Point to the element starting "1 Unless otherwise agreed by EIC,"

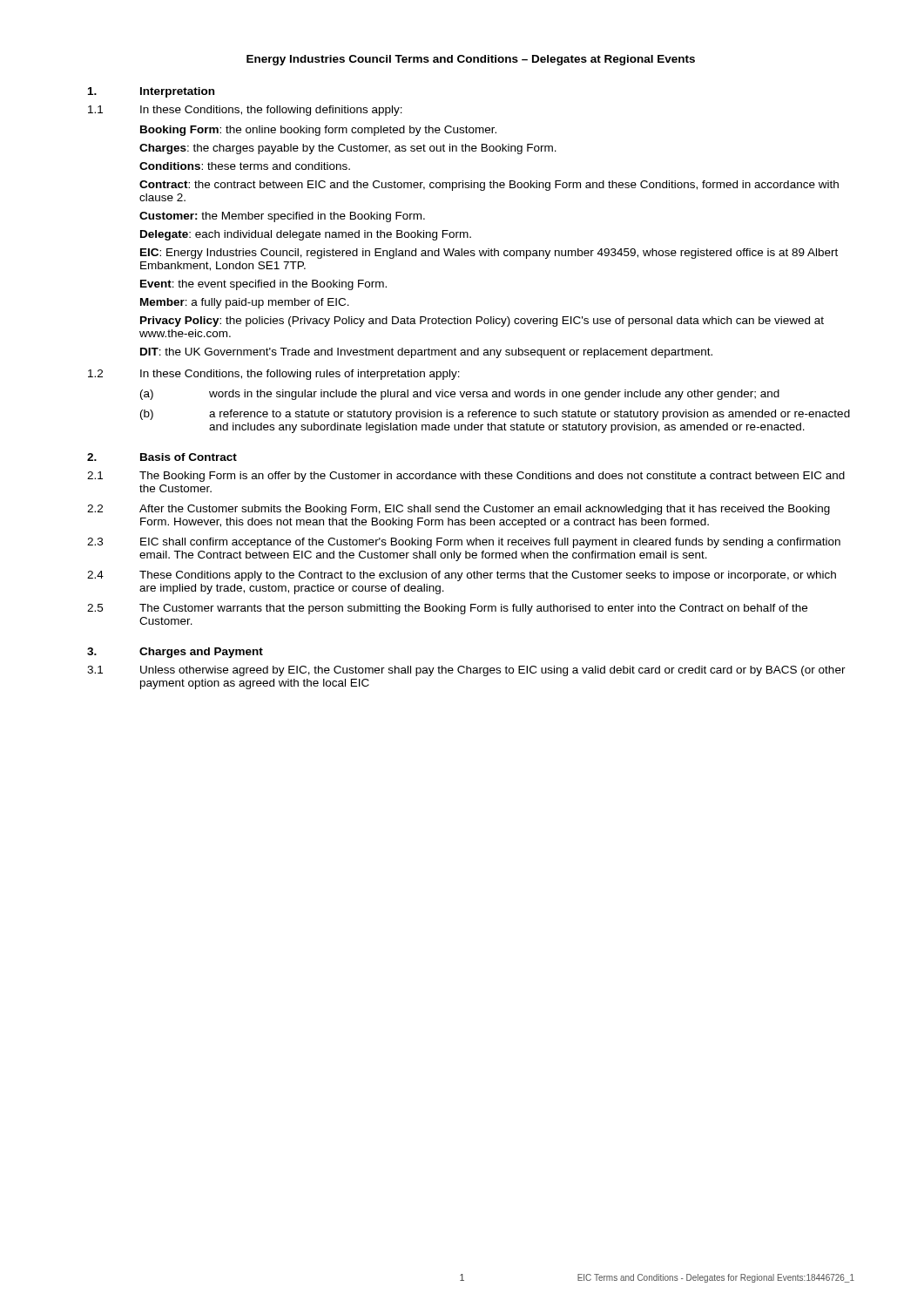(x=471, y=676)
